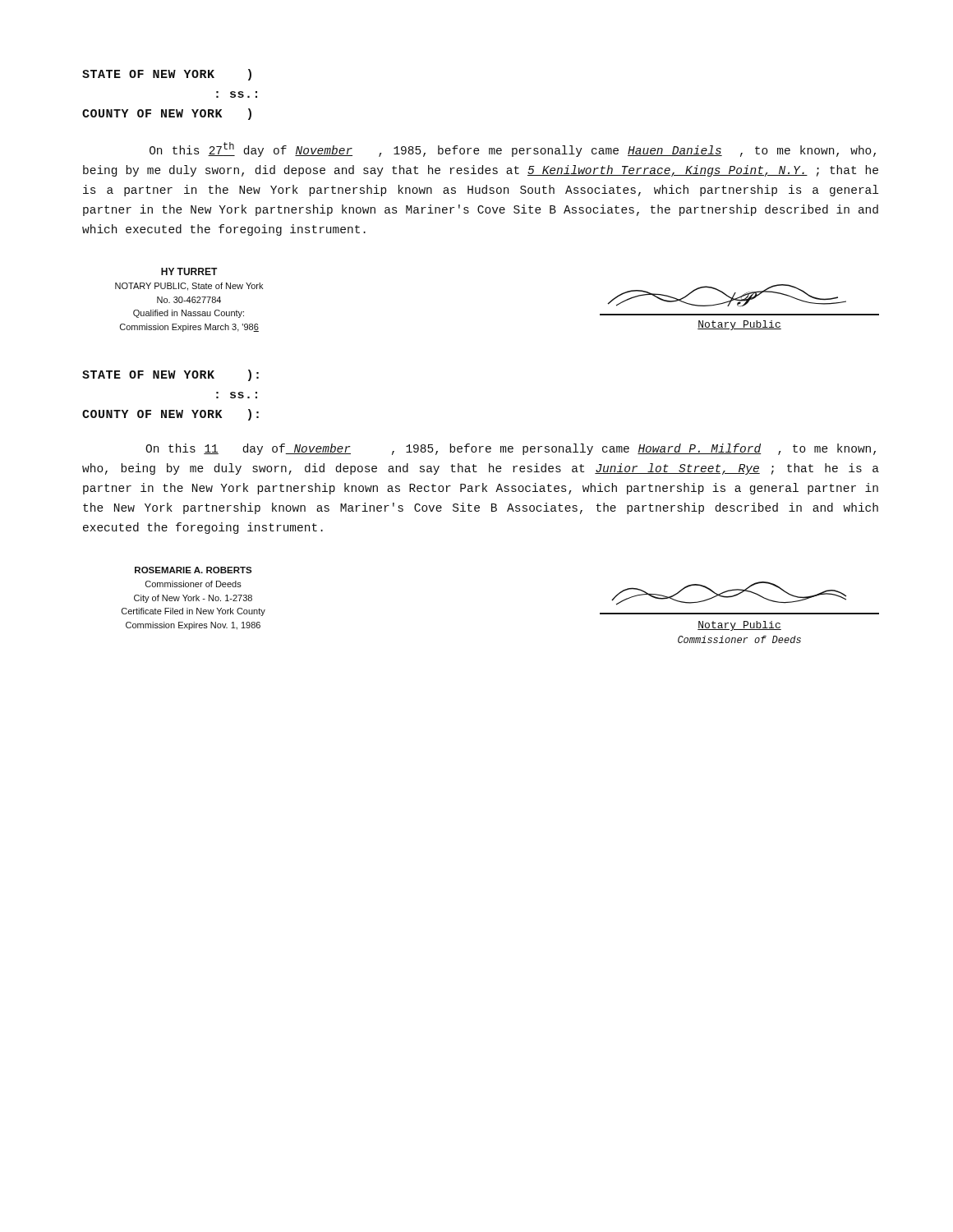Point to "/𝒫​ Notary Public"

[x=739, y=302]
